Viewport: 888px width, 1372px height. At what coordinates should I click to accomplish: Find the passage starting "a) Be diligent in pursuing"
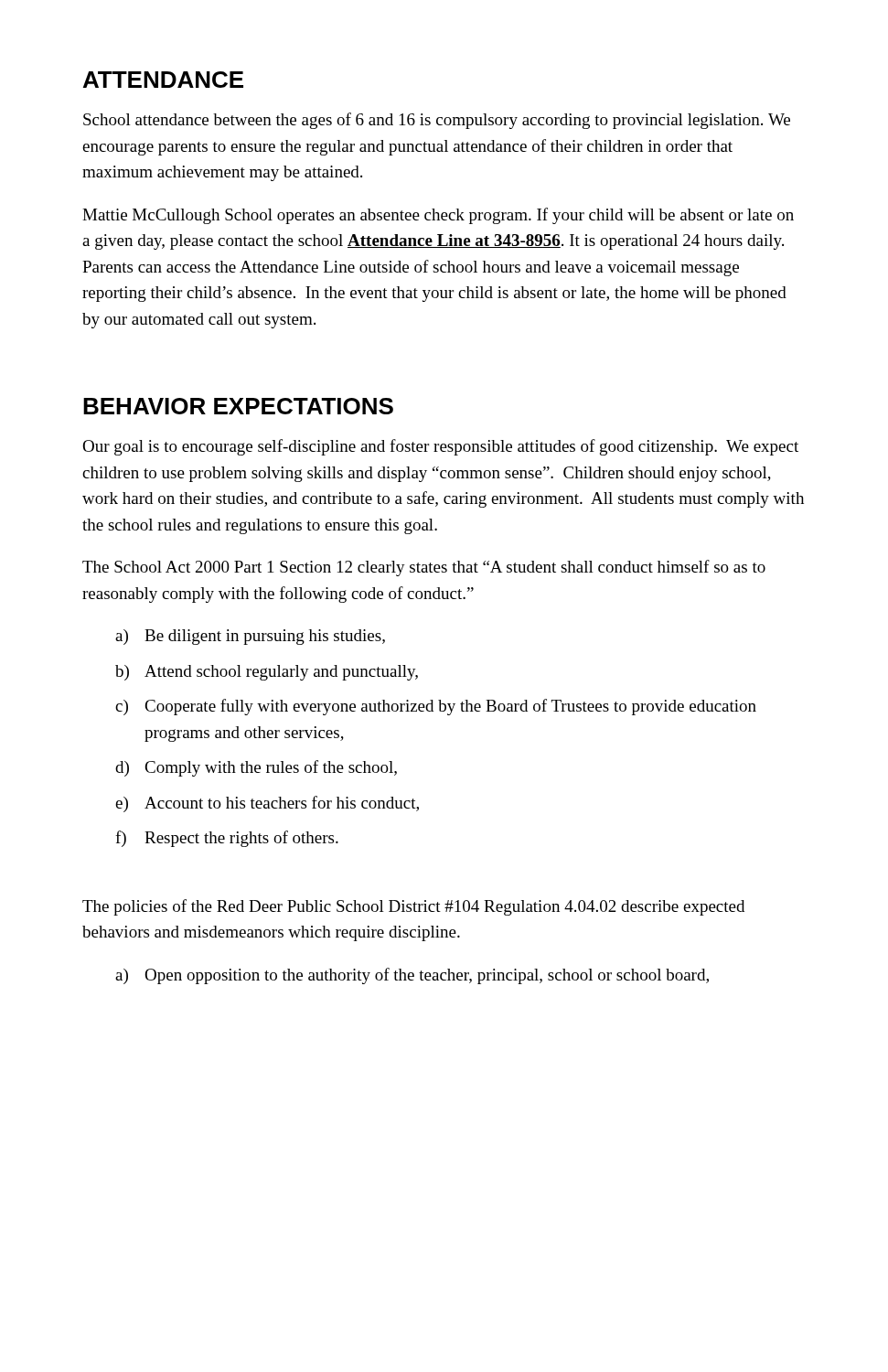[x=250, y=637]
